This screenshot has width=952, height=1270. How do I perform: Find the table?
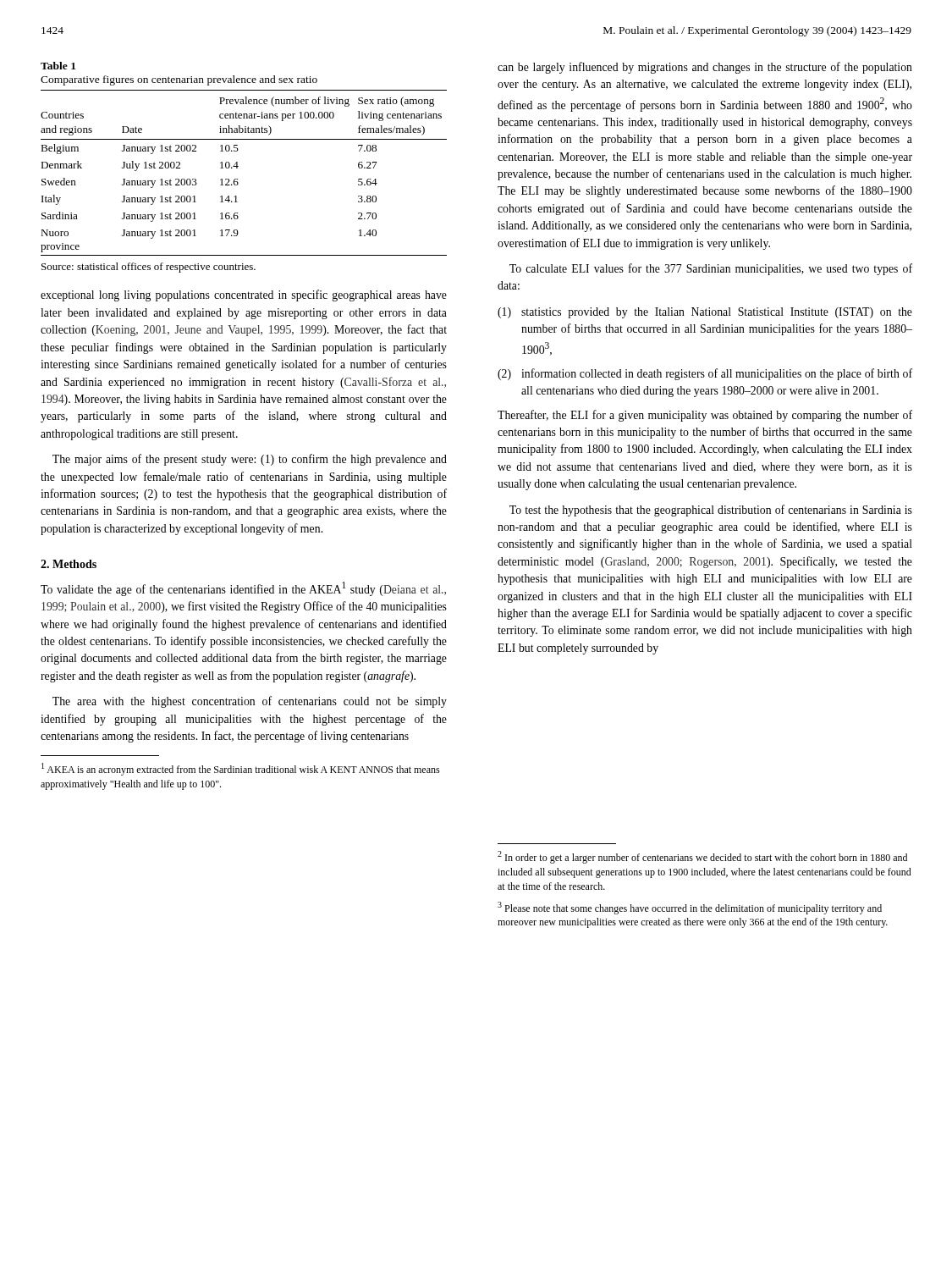point(244,173)
